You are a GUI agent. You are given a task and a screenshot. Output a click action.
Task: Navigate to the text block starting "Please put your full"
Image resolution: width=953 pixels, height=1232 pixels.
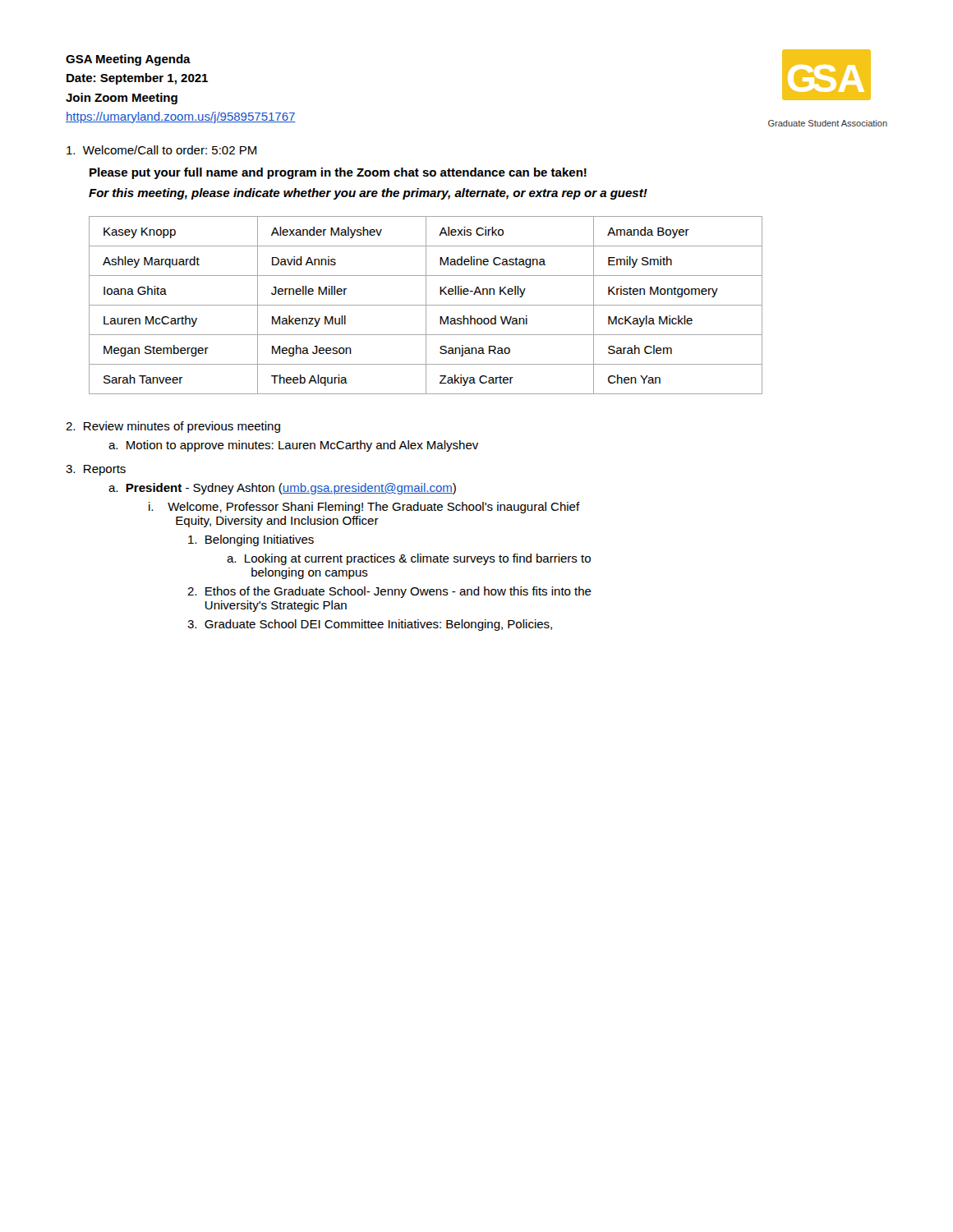(338, 172)
